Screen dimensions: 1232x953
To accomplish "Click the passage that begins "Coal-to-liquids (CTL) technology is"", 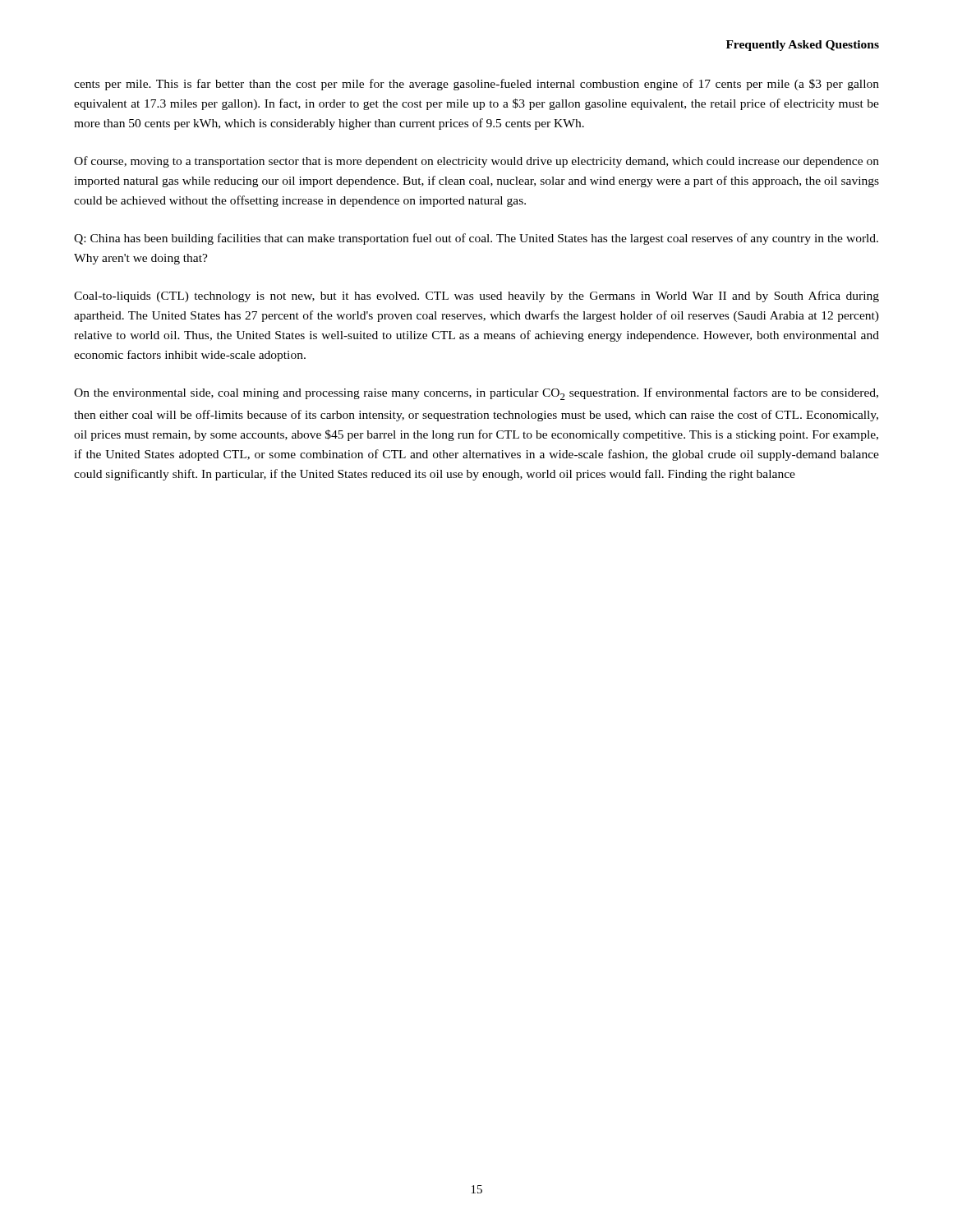I will coord(476,325).
